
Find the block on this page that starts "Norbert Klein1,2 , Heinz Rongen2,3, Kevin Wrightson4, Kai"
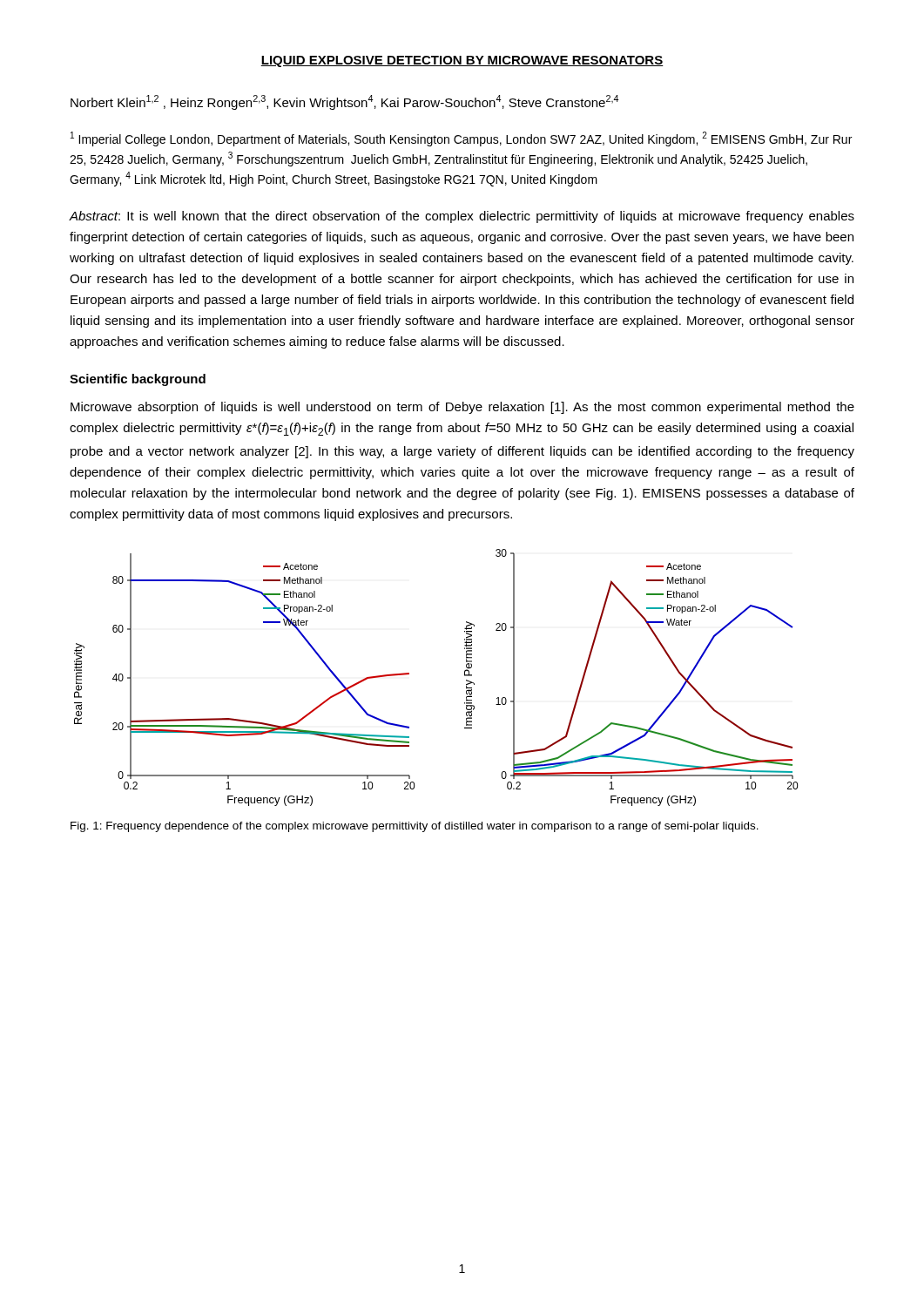(344, 101)
